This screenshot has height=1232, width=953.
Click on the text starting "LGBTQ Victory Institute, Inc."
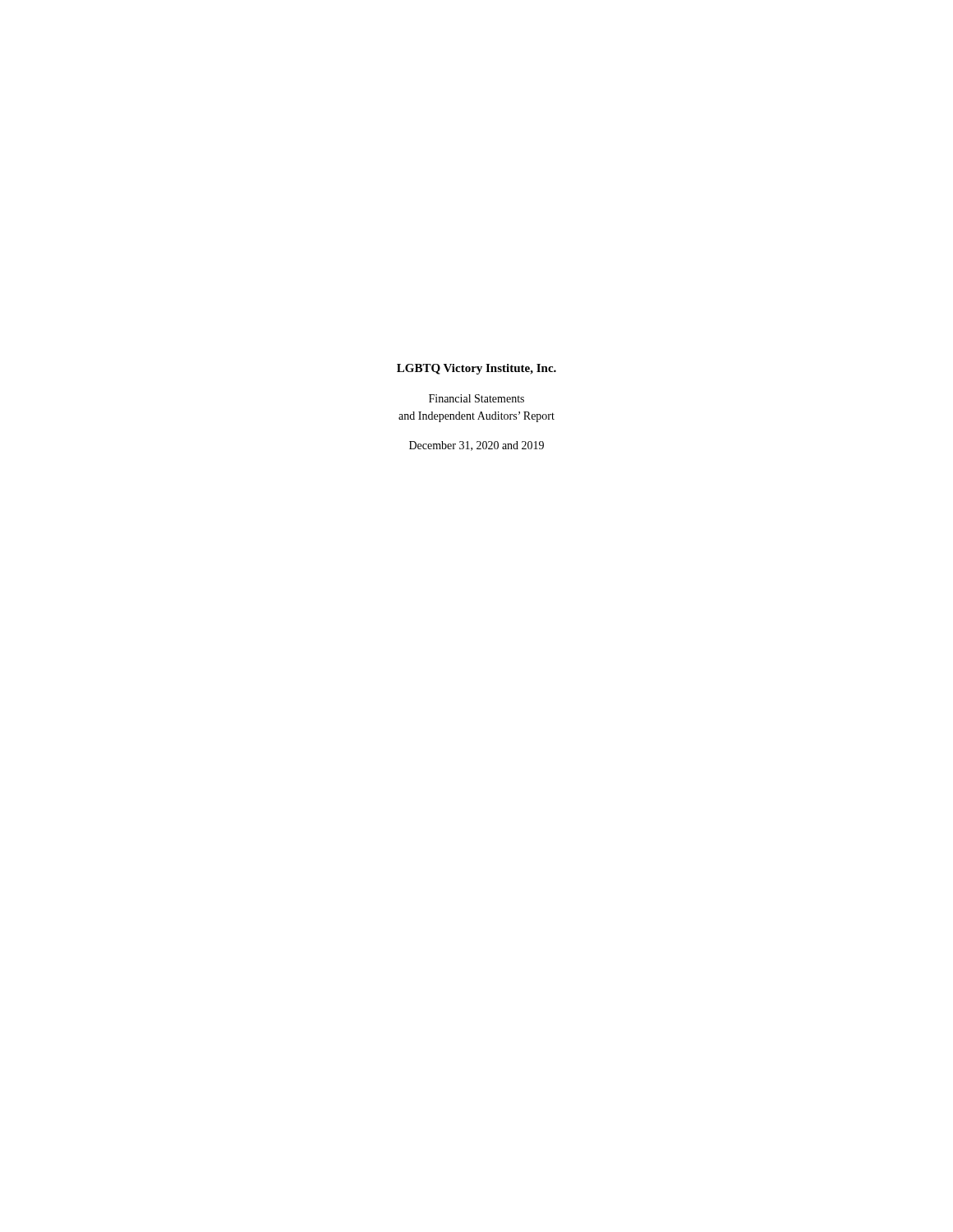(x=476, y=368)
